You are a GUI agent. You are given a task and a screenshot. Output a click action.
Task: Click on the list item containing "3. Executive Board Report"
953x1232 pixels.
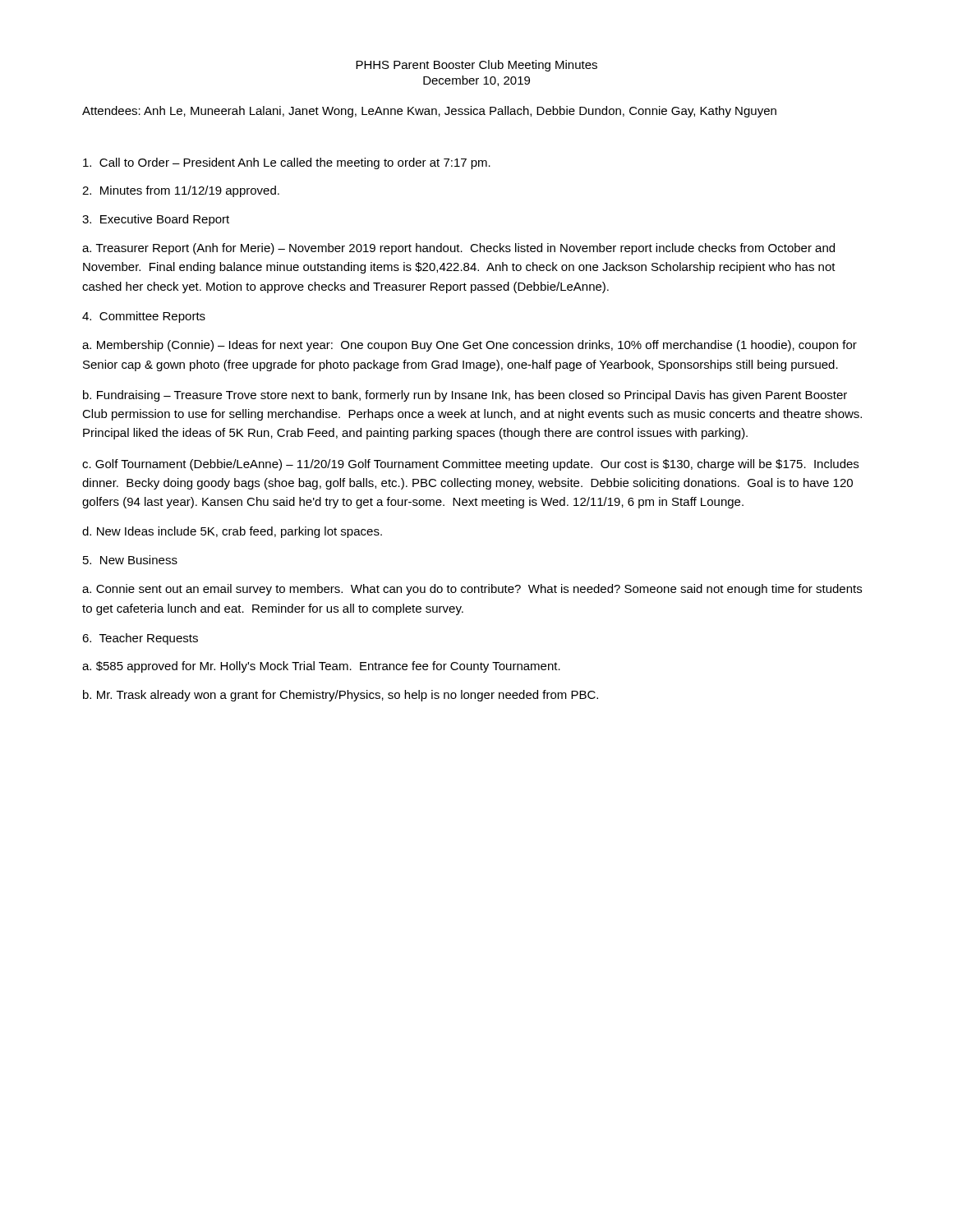click(x=156, y=218)
